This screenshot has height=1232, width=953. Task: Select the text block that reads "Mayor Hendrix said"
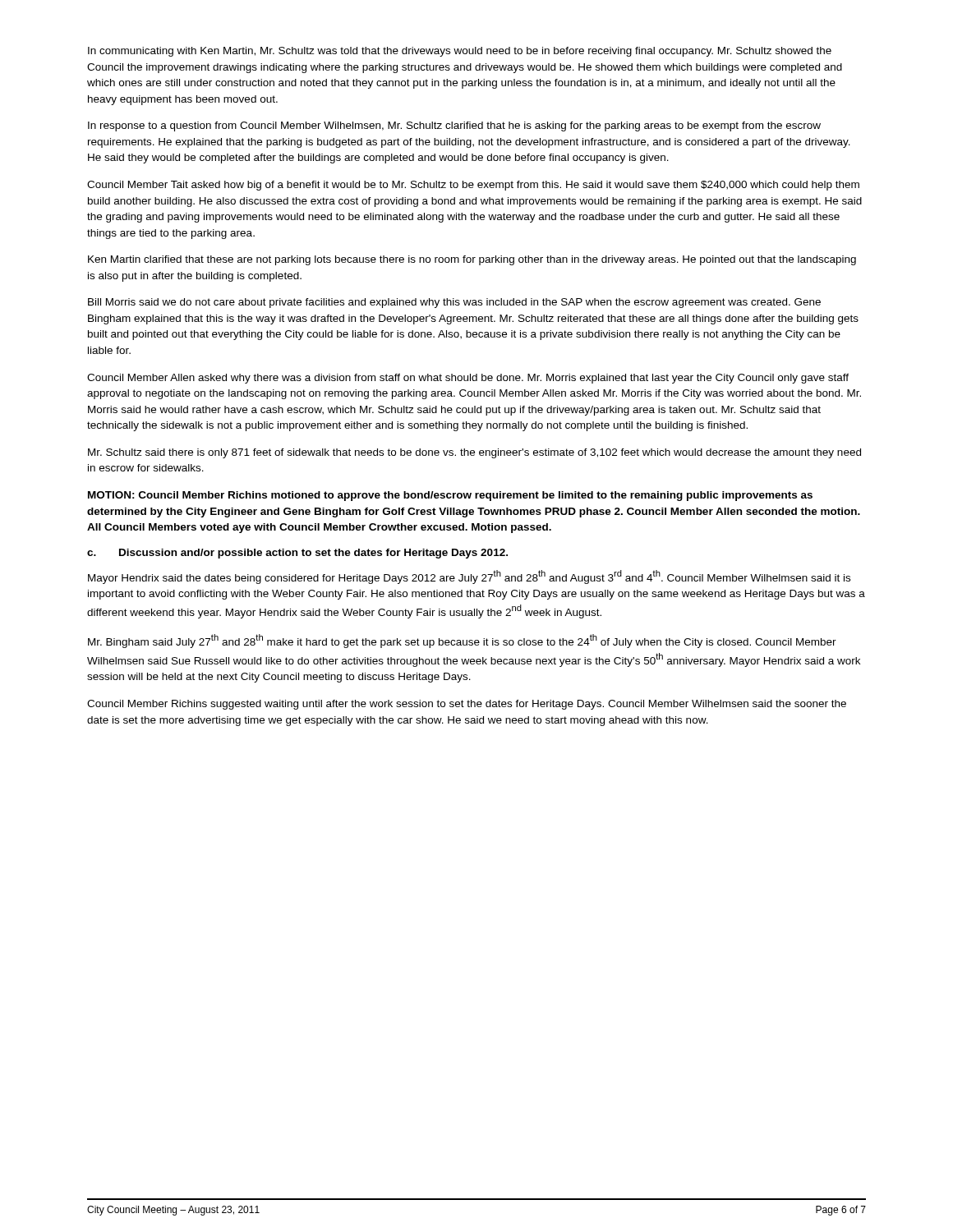pos(476,593)
